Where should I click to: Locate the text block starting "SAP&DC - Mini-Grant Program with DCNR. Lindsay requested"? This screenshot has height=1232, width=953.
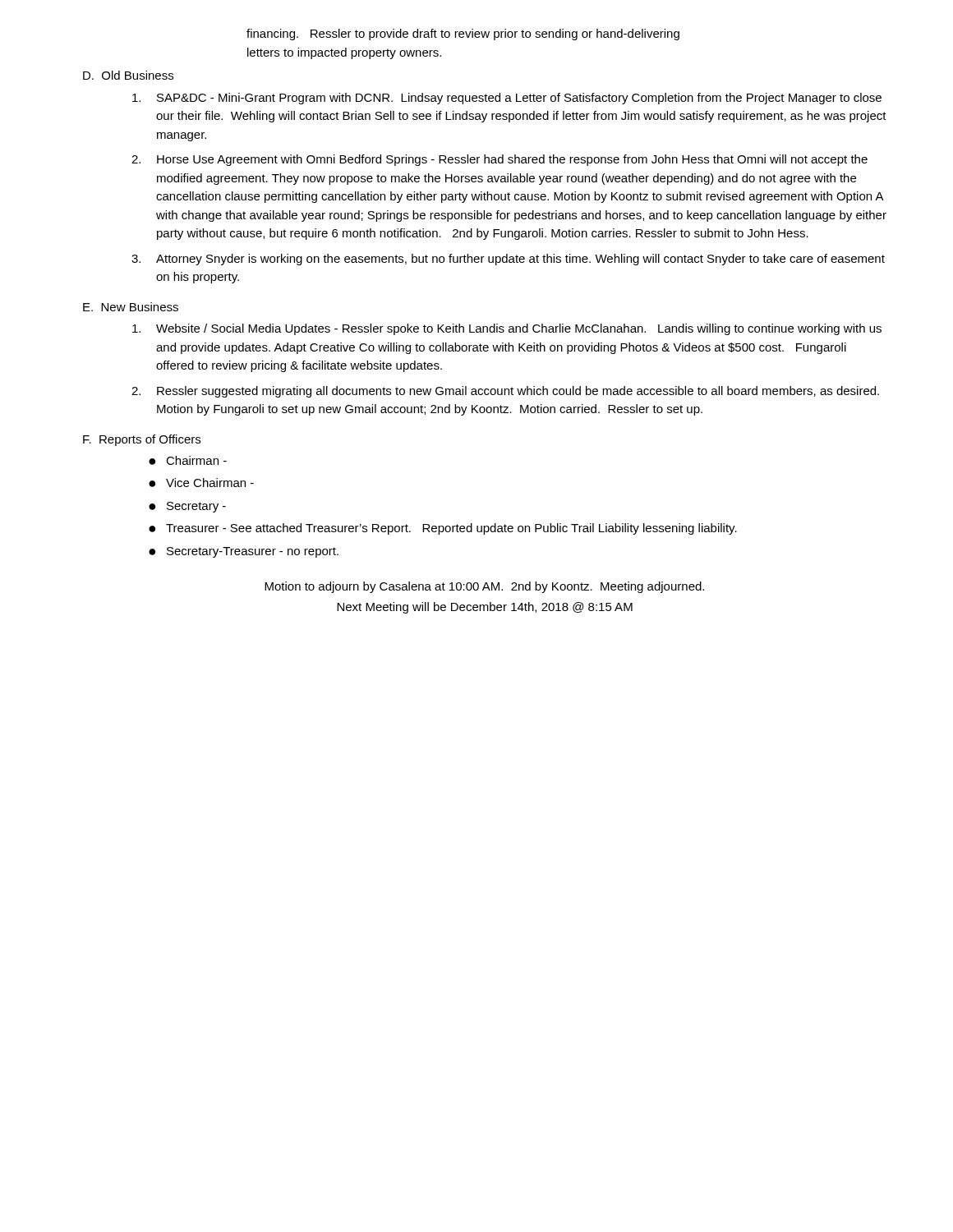509,116
